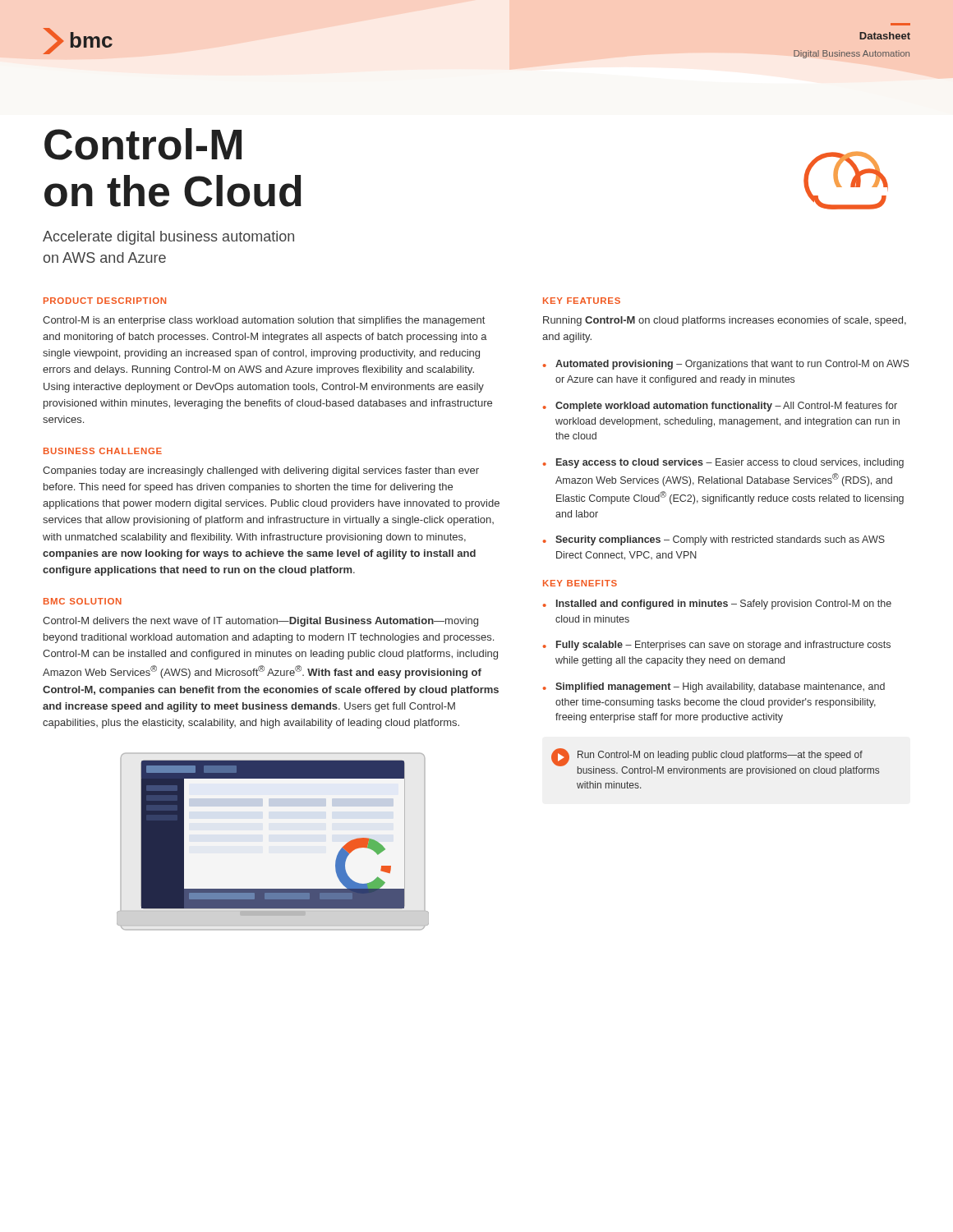This screenshot has width=953, height=1232.
Task: Click on the text block starting "Control-M delivers the next wave"
Action: click(x=271, y=671)
